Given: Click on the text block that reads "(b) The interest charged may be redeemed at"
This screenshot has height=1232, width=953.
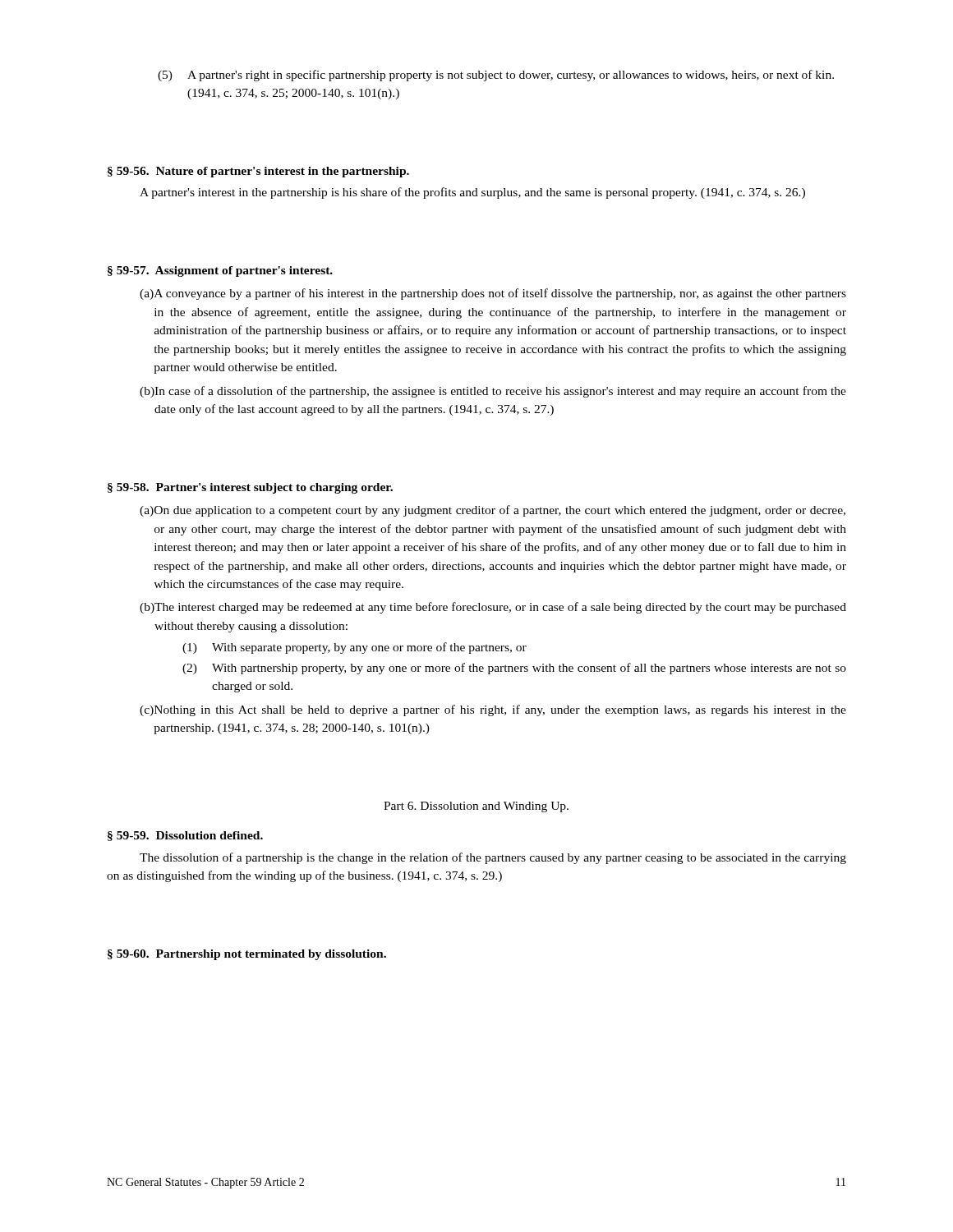Looking at the screenshot, I should click(x=476, y=617).
